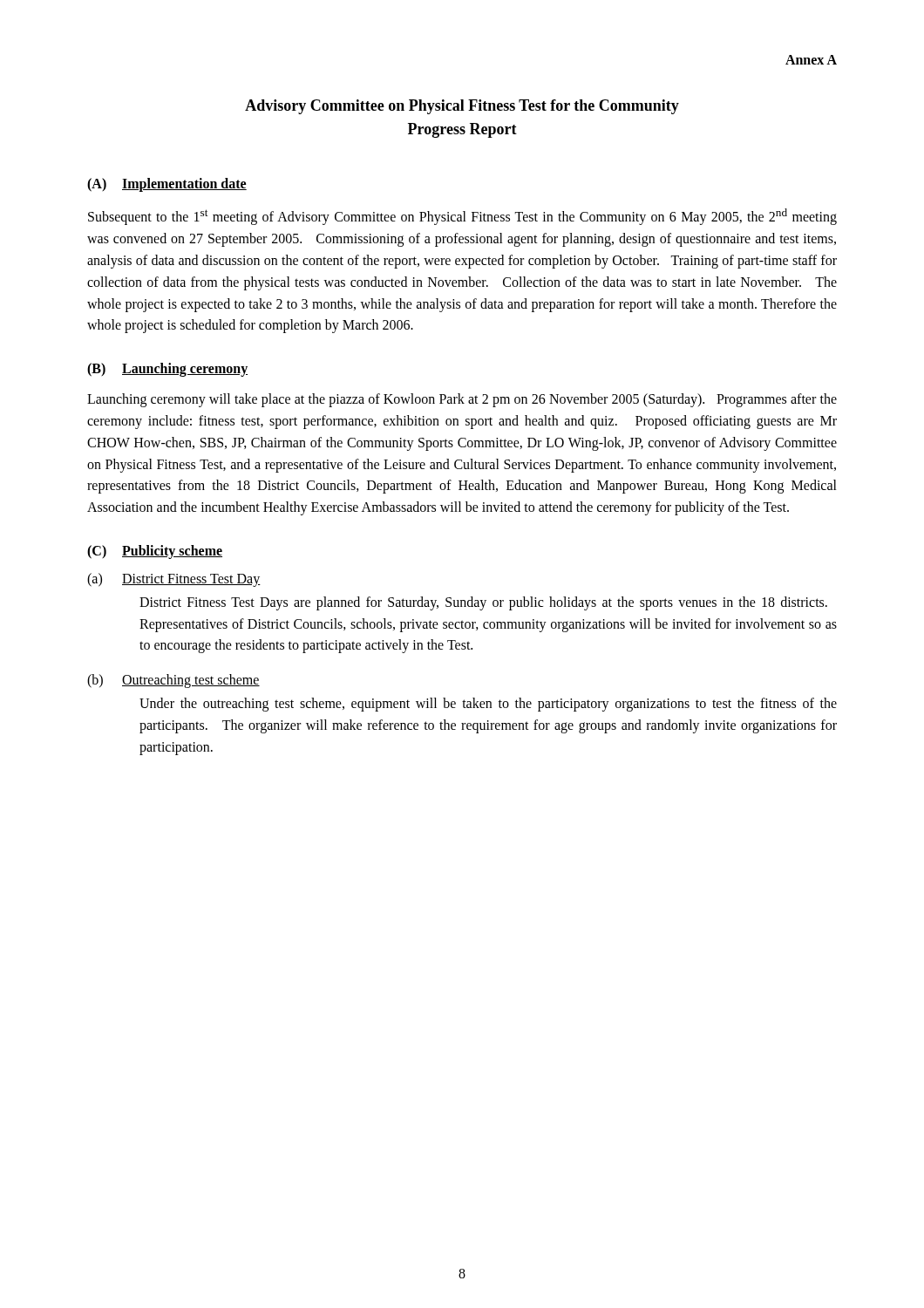Locate the block of text that opens with "Launching ceremony will"
Image resolution: width=924 pixels, height=1308 pixels.
(462, 453)
